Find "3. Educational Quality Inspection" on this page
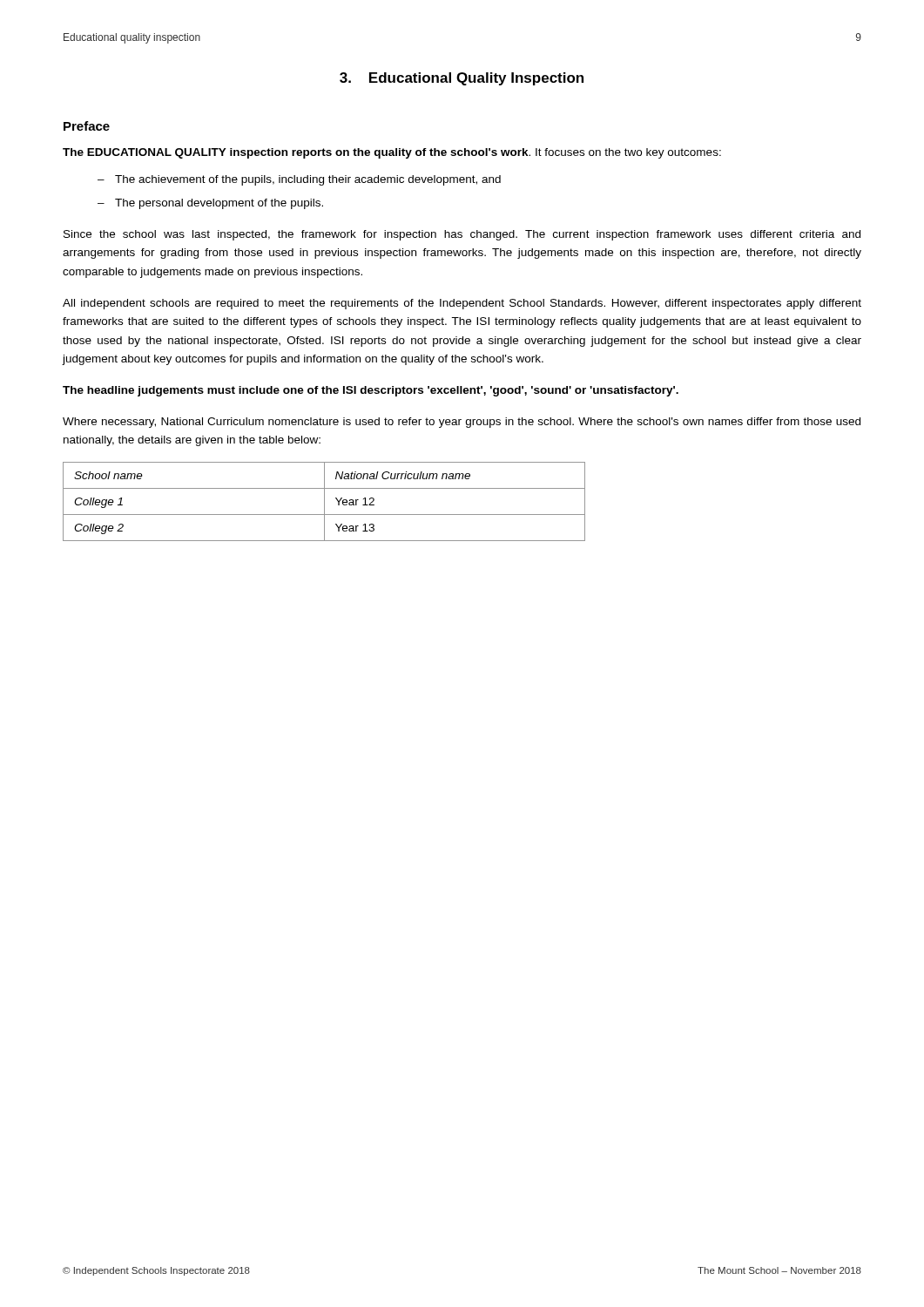This screenshot has height=1307, width=924. (x=462, y=78)
